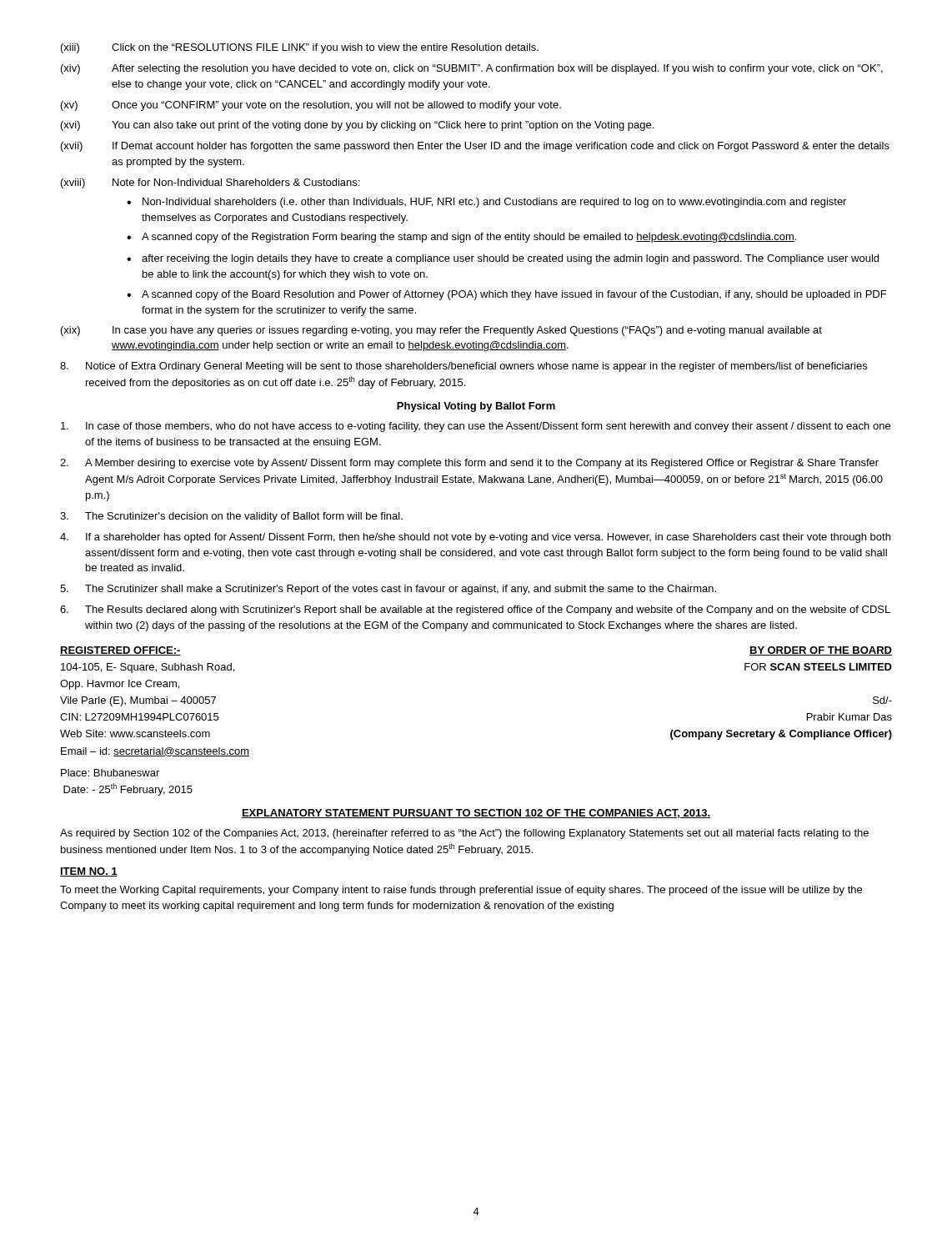Click on the list item that reads "3. The Scrutinizer's decision"
The height and width of the screenshot is (1251, 952).
click(x=231, y=517)
